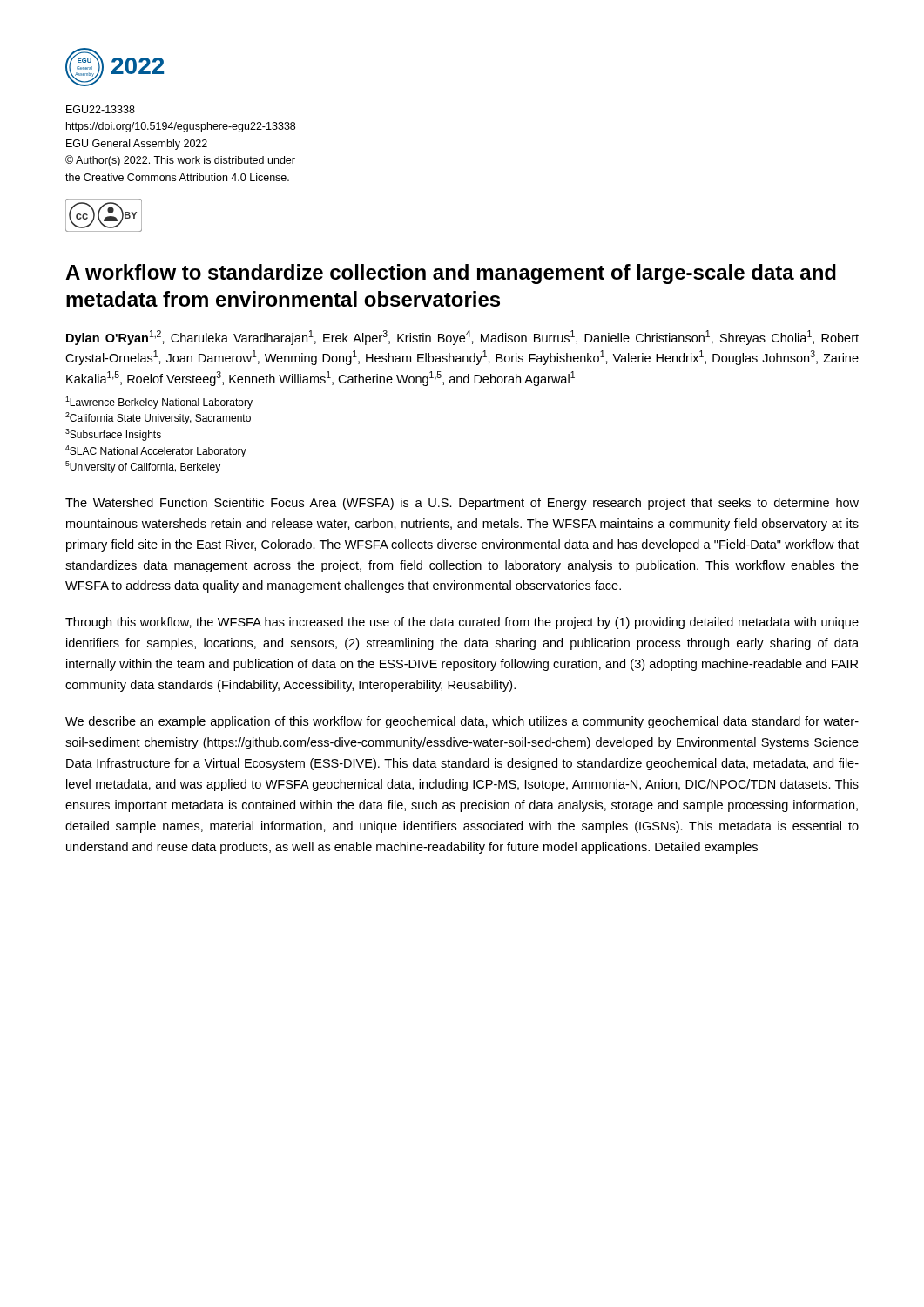The width and height of the screenshot is (924, 1307).
Task: Locate the text block that says "Through this workflow, the WFSFA"
Action: click(462, 654)
